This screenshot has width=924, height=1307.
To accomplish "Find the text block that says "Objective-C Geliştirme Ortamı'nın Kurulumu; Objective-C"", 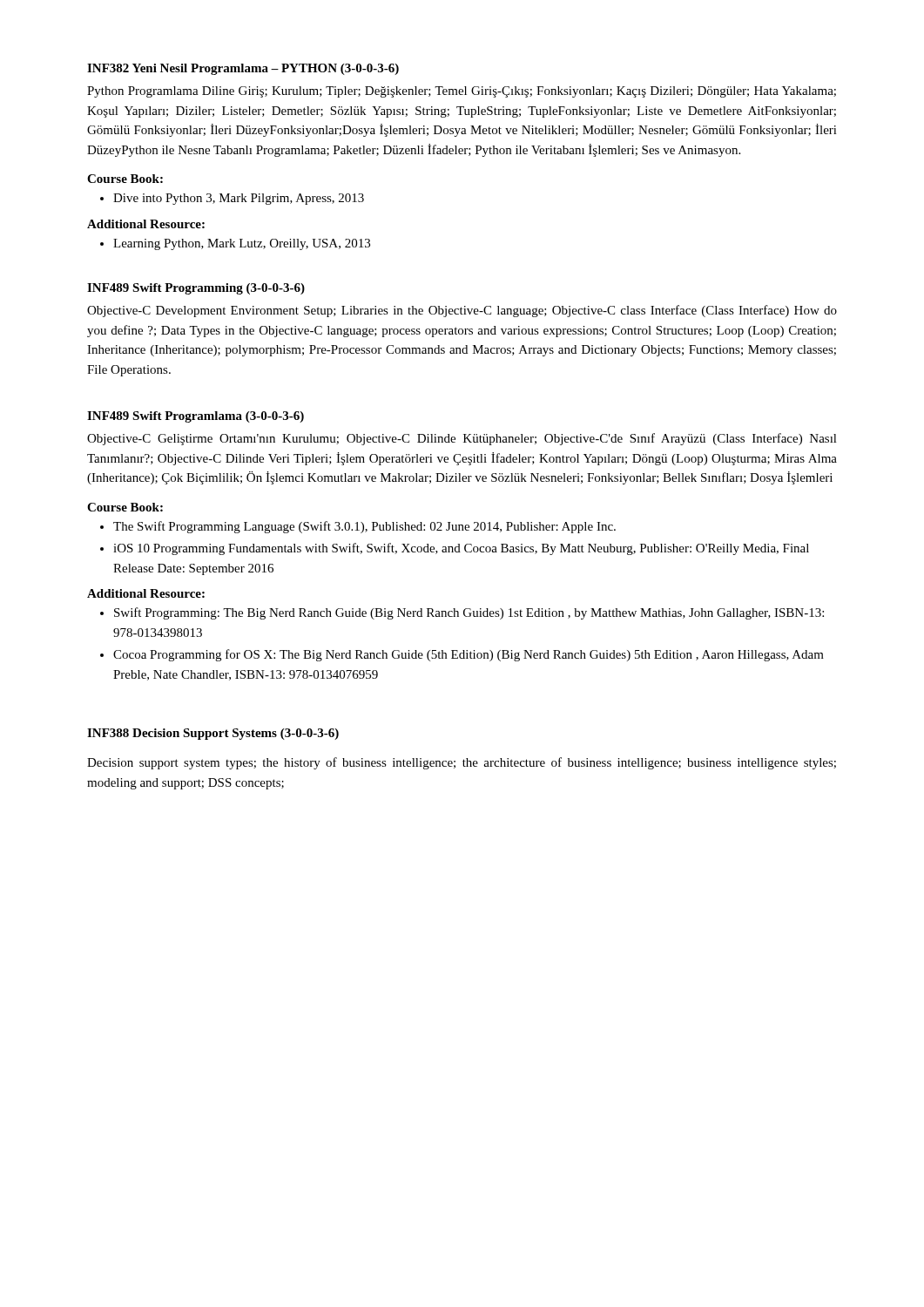I will click(x=462, y=458).
